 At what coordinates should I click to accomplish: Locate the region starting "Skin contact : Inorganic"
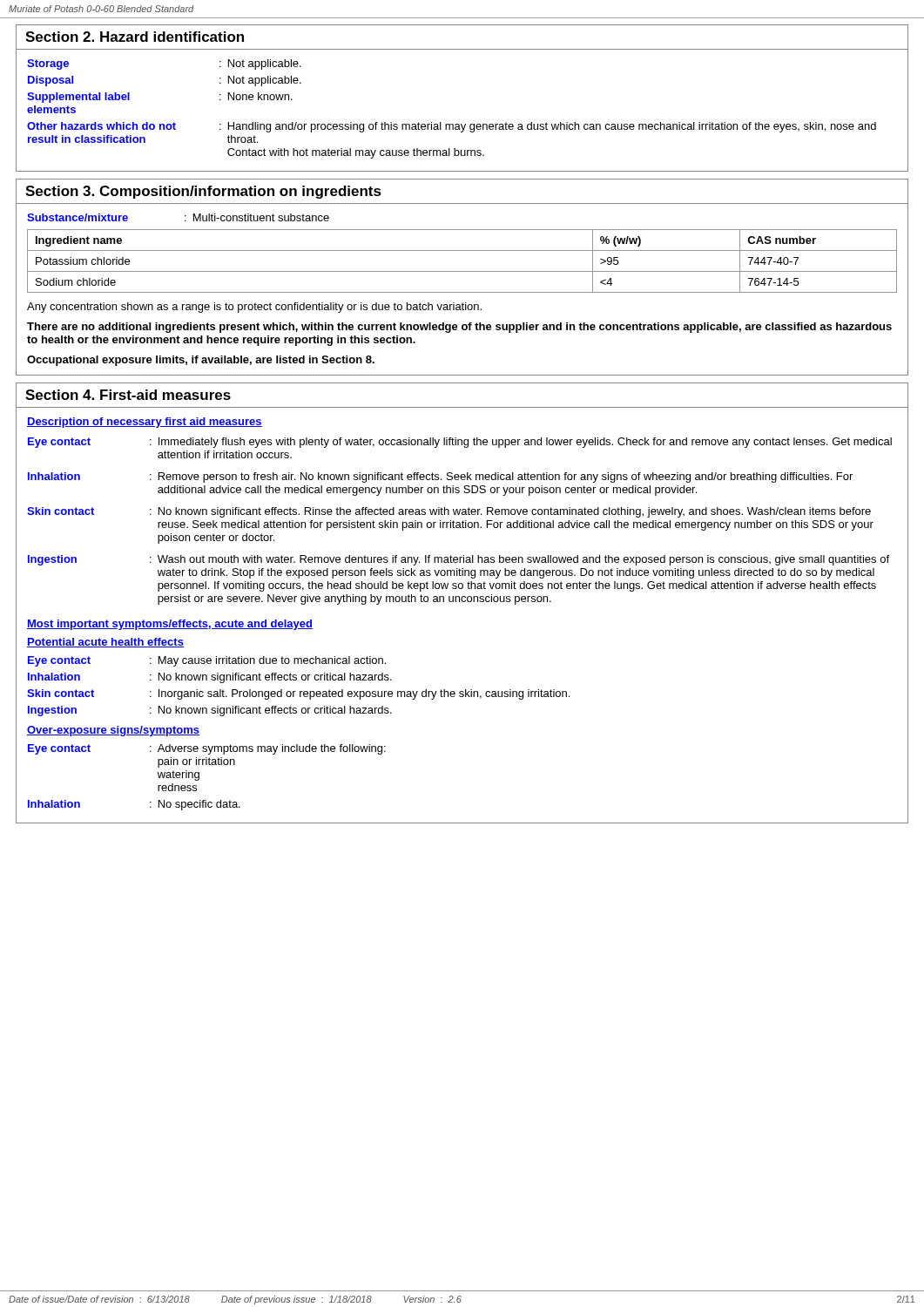click(462, 693)
